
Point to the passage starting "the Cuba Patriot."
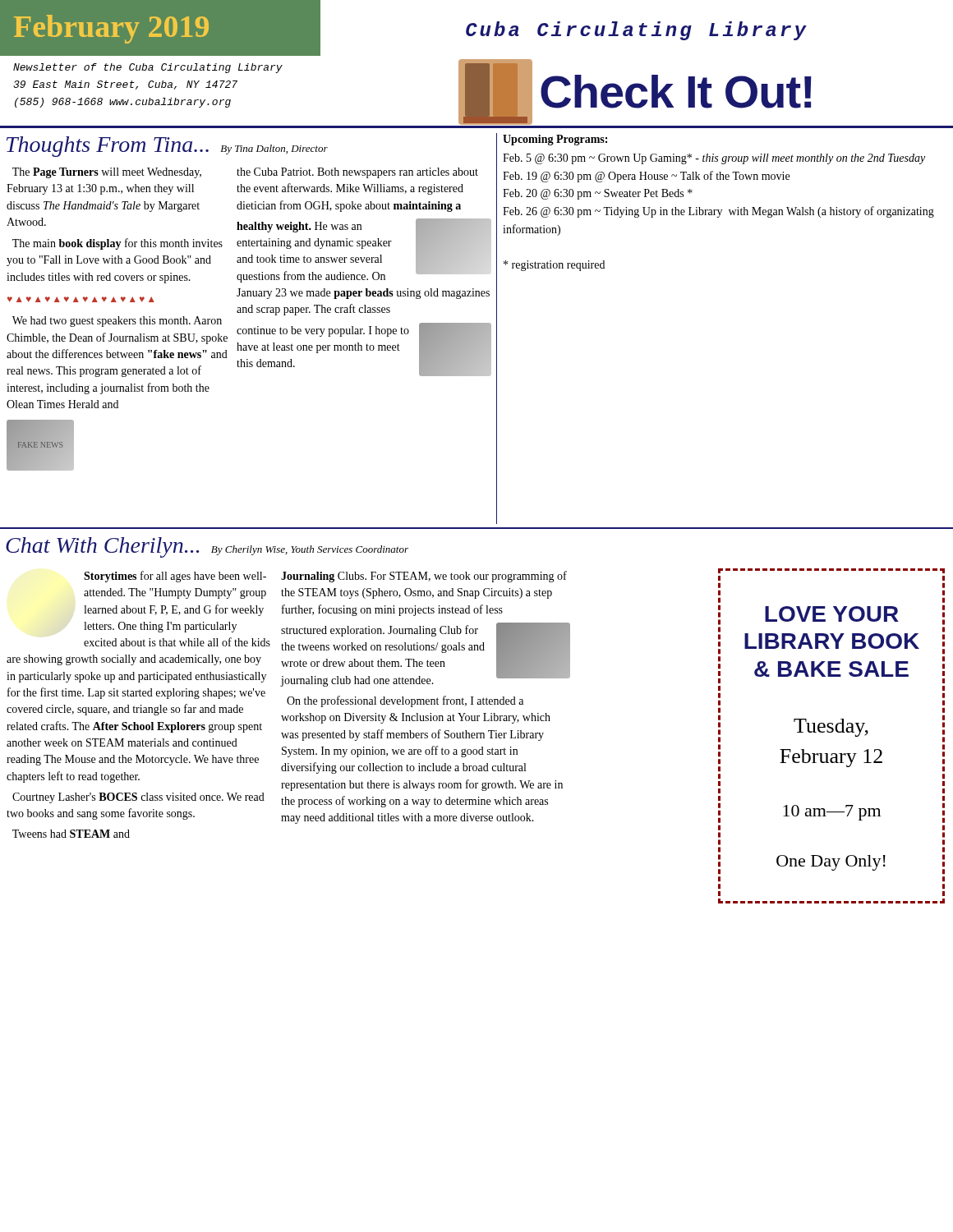[x=364, y=270]
